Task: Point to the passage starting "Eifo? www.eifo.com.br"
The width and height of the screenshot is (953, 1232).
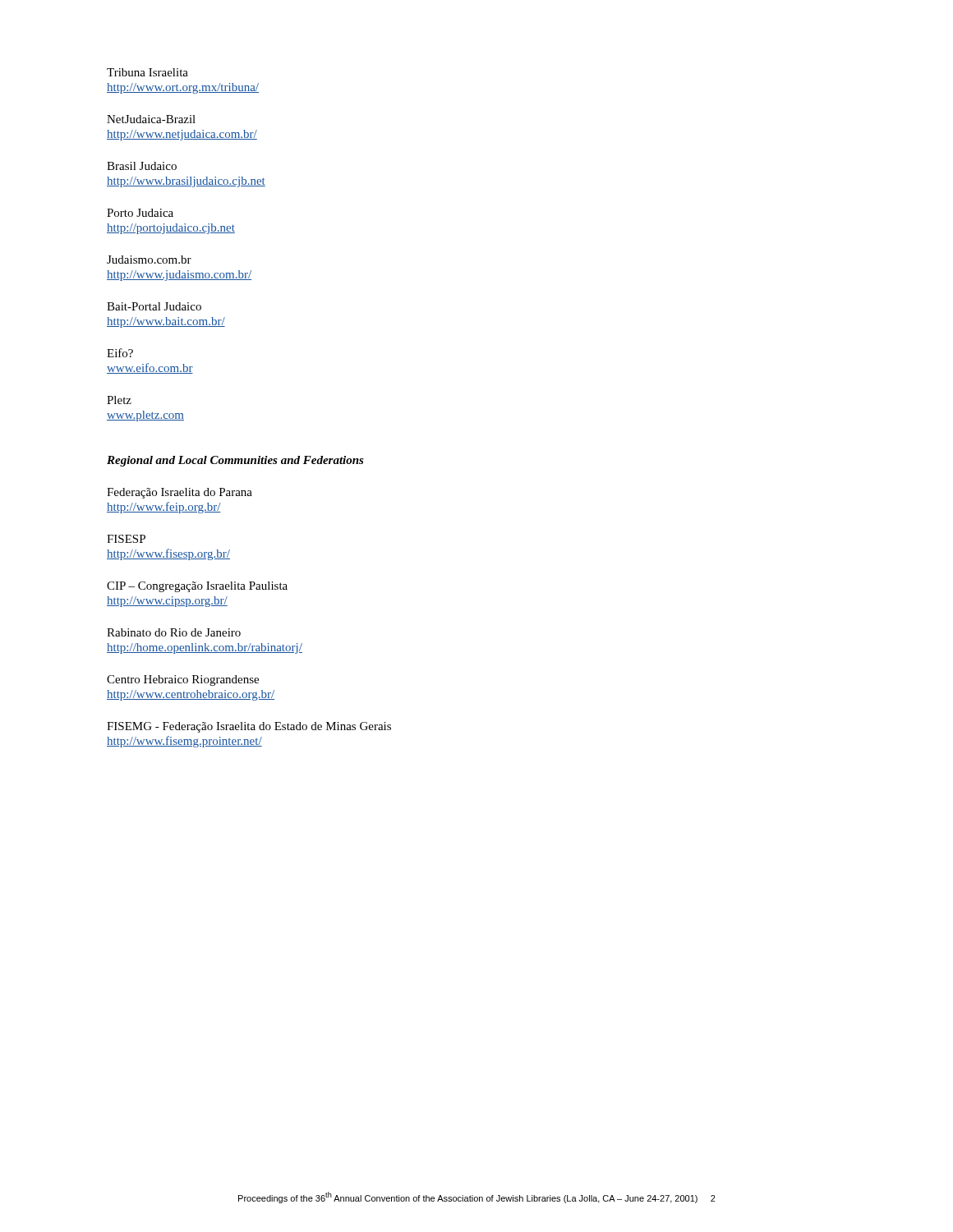Action: coord(120,353)
